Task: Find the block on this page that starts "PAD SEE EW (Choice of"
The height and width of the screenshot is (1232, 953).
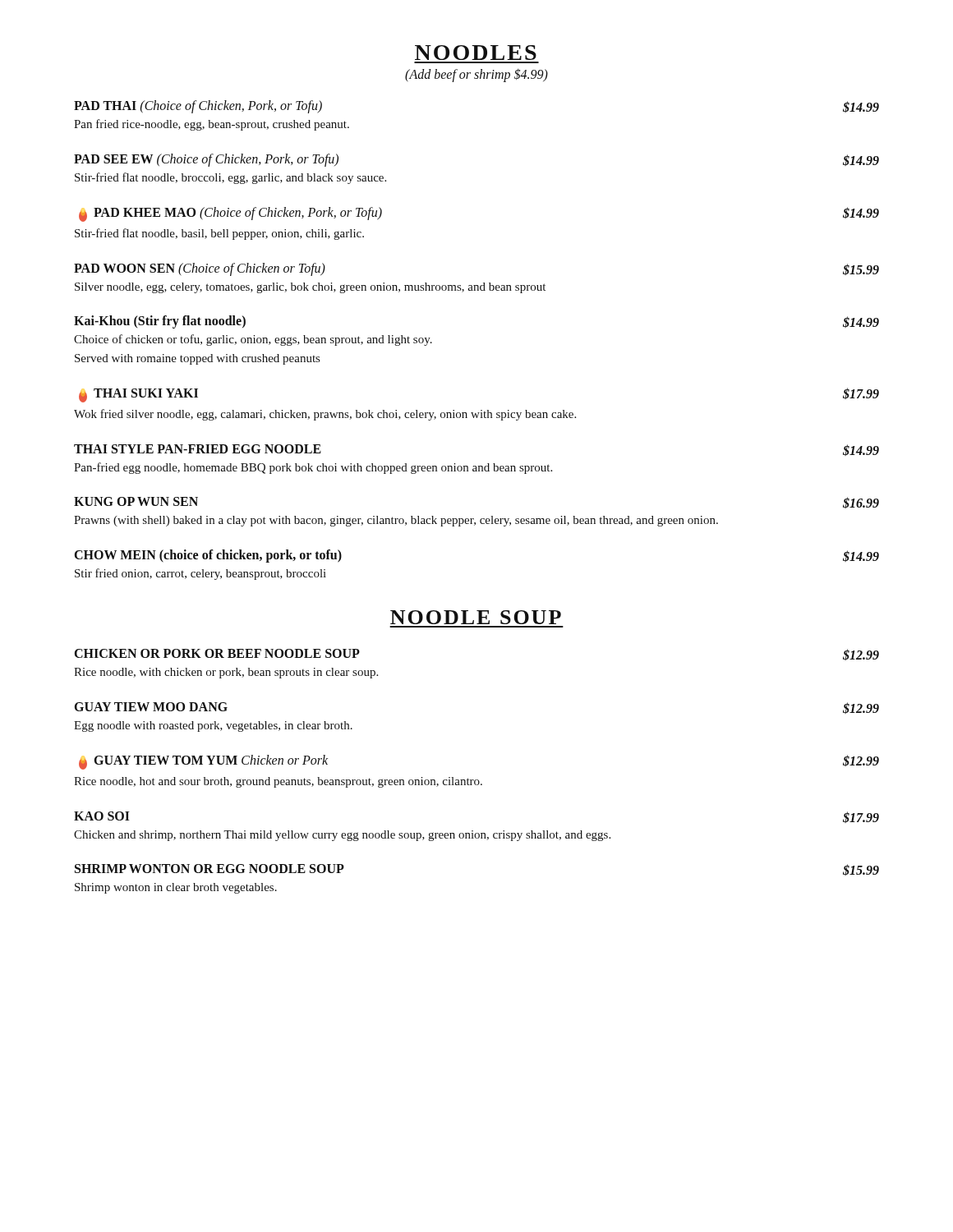Action: pos(207,160)
